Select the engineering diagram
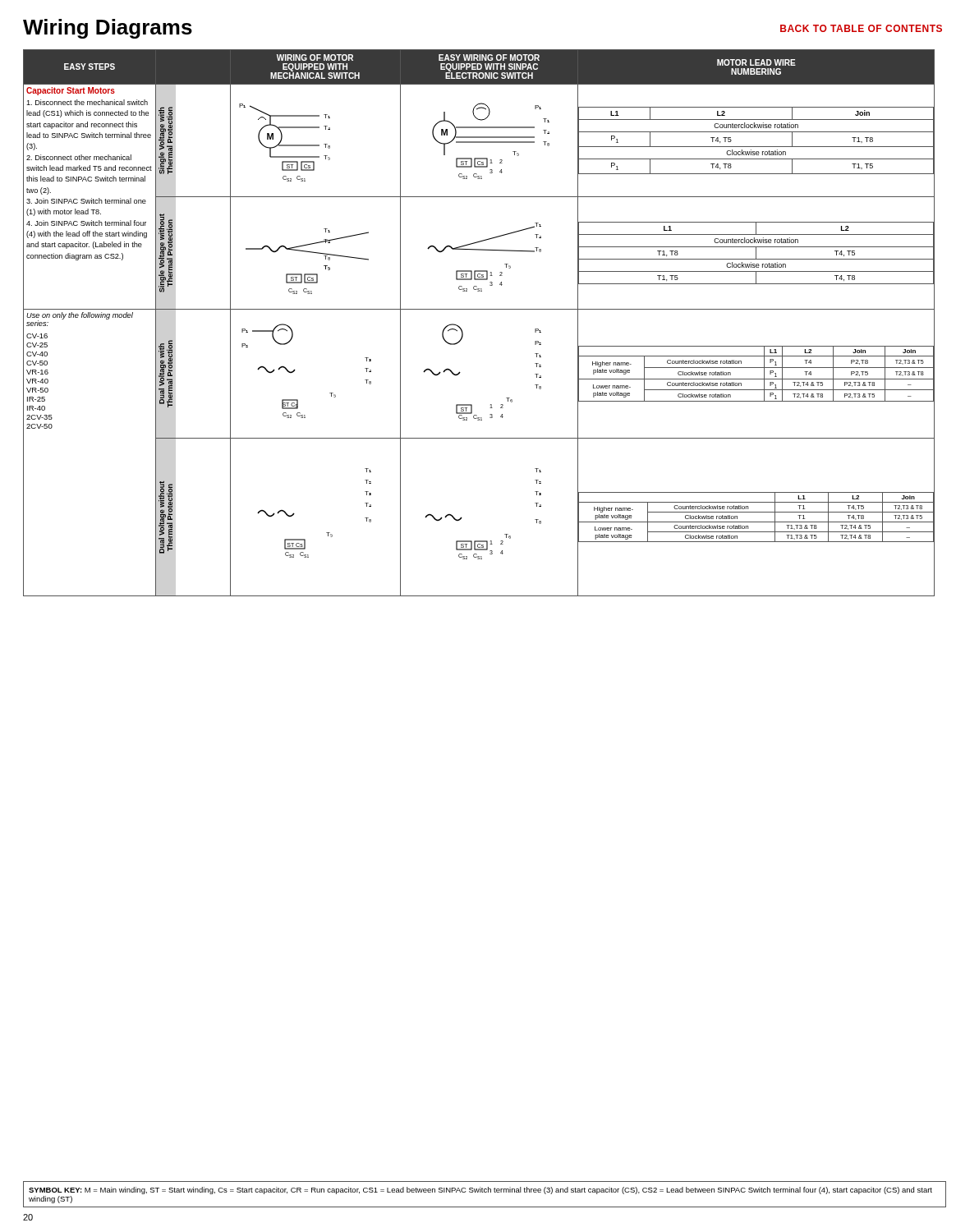This screenshot has height=1232, width=956. click(479, 323)
